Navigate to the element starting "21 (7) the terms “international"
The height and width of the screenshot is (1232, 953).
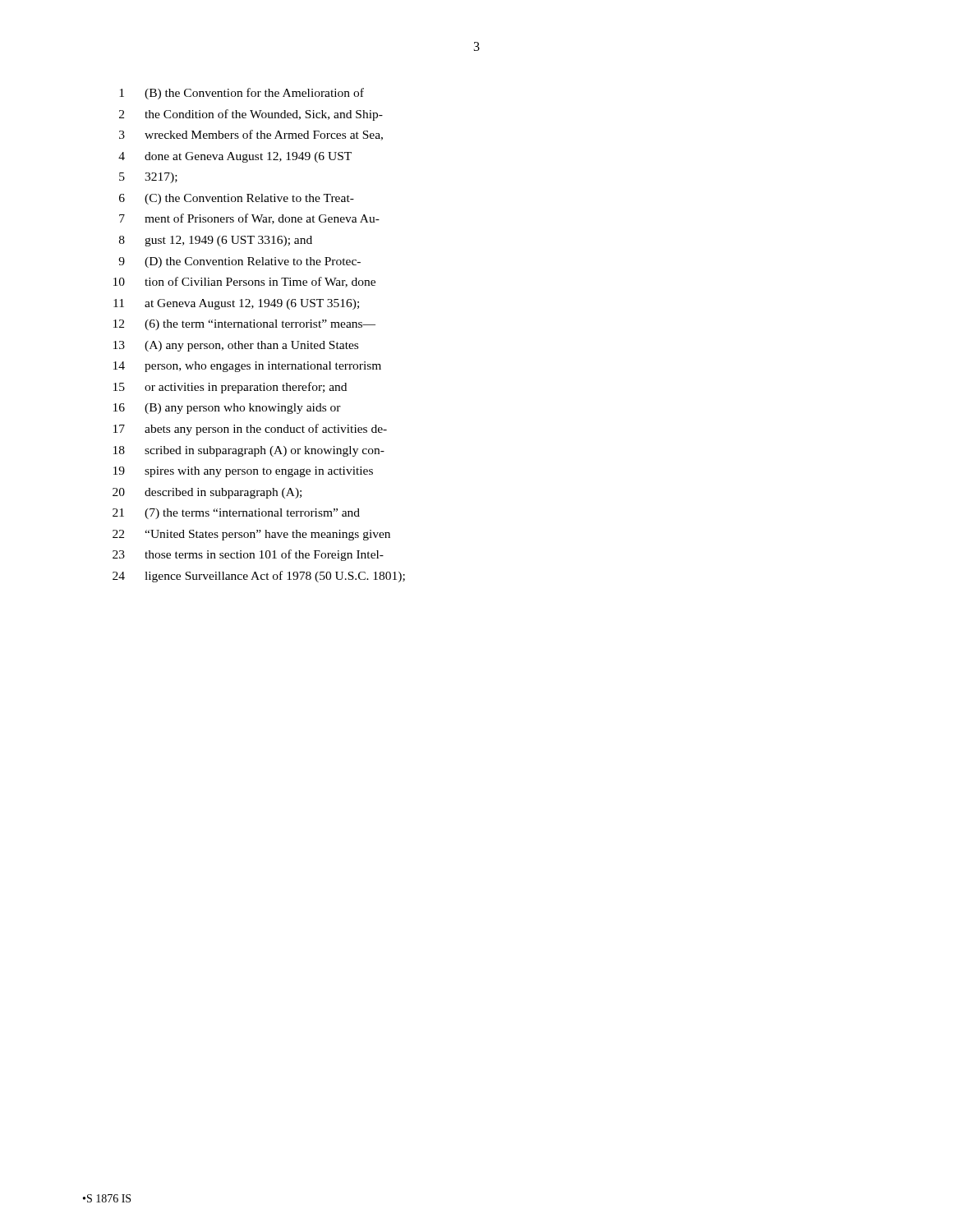[236, 514]
